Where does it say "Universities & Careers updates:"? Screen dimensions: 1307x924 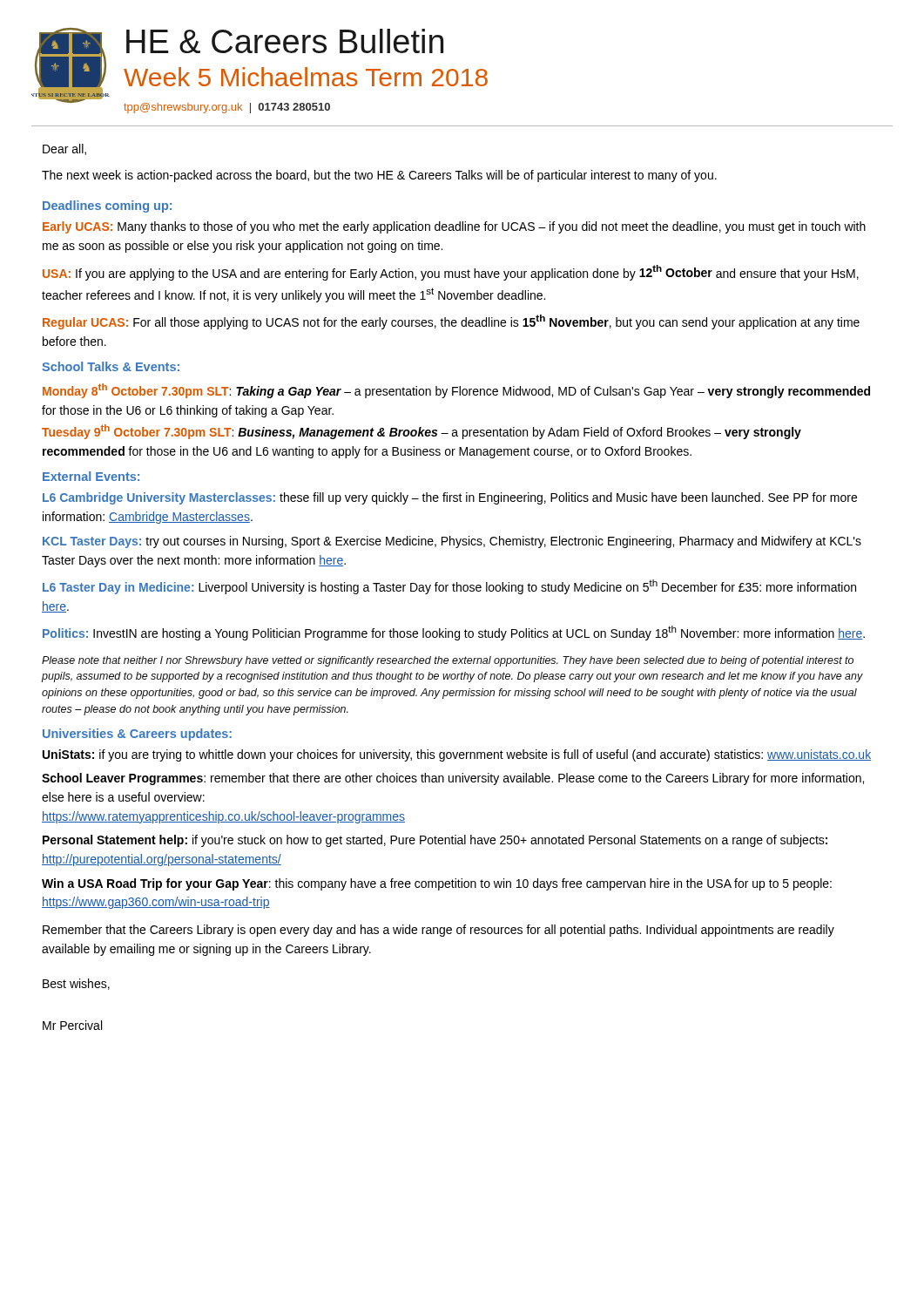137,733
